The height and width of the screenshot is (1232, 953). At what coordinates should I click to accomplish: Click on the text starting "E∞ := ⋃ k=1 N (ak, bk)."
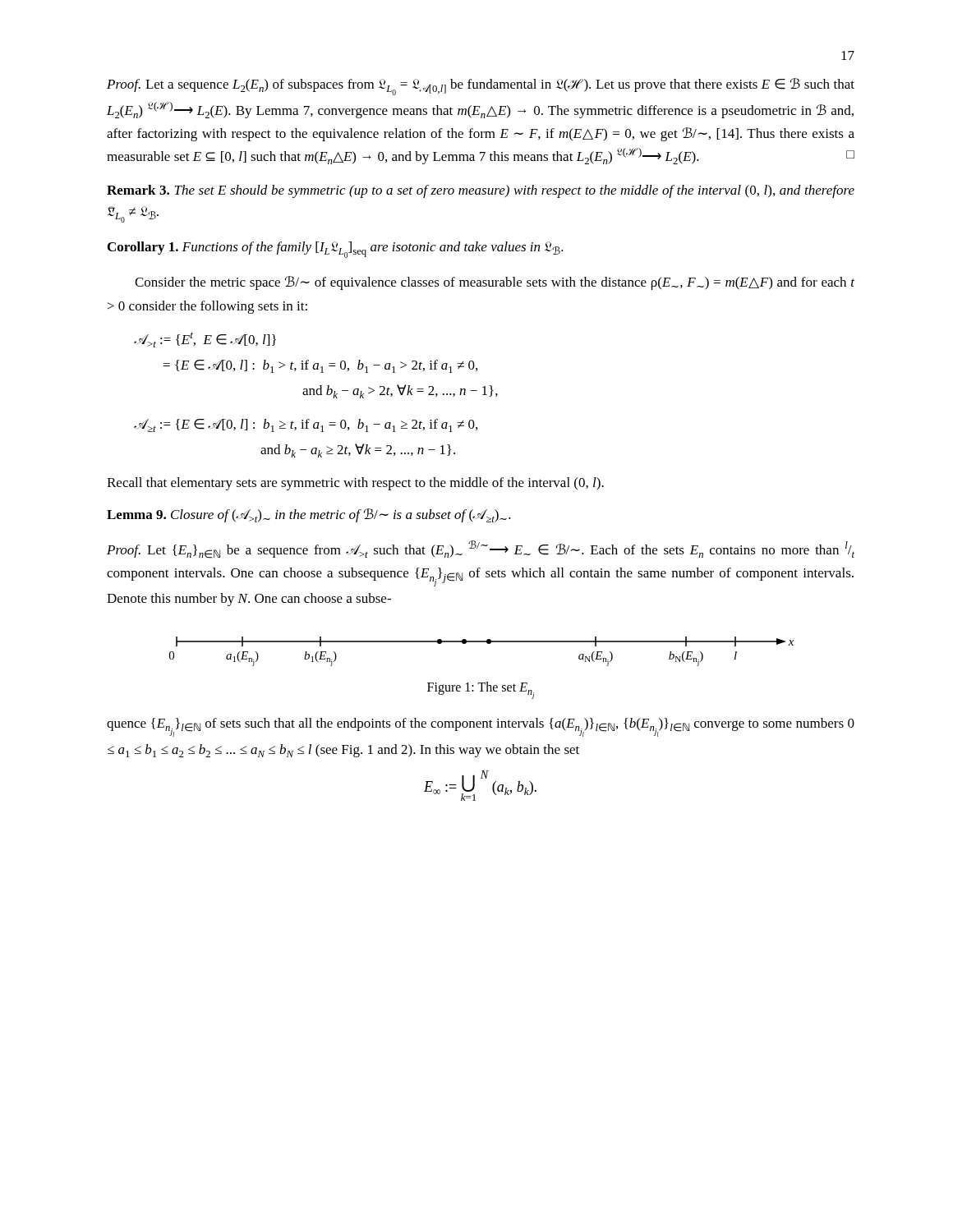point(481,788)
